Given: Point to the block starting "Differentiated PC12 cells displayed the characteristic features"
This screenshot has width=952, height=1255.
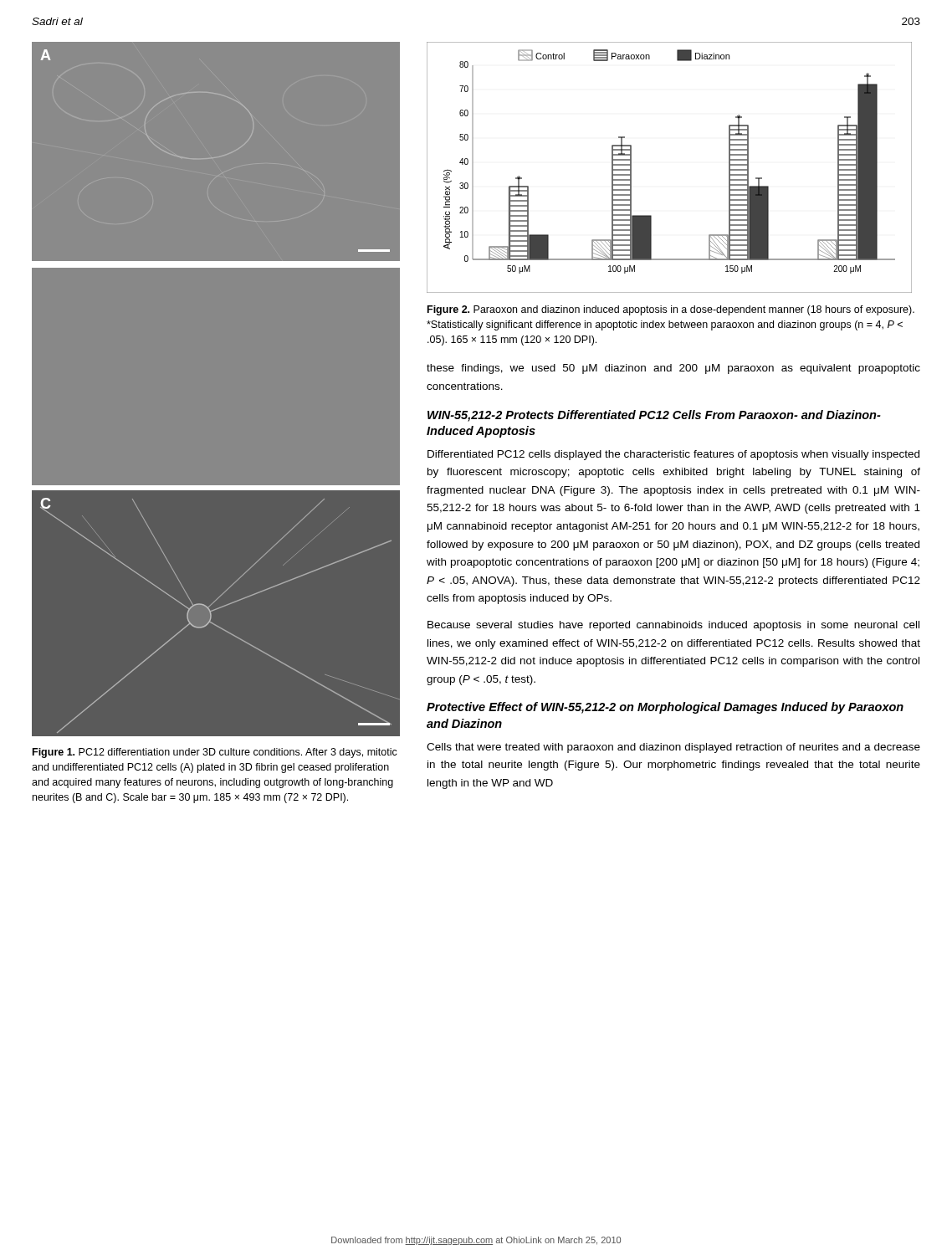Looking at the screenshot, I should pyautogui.click(x=673, y=526).
